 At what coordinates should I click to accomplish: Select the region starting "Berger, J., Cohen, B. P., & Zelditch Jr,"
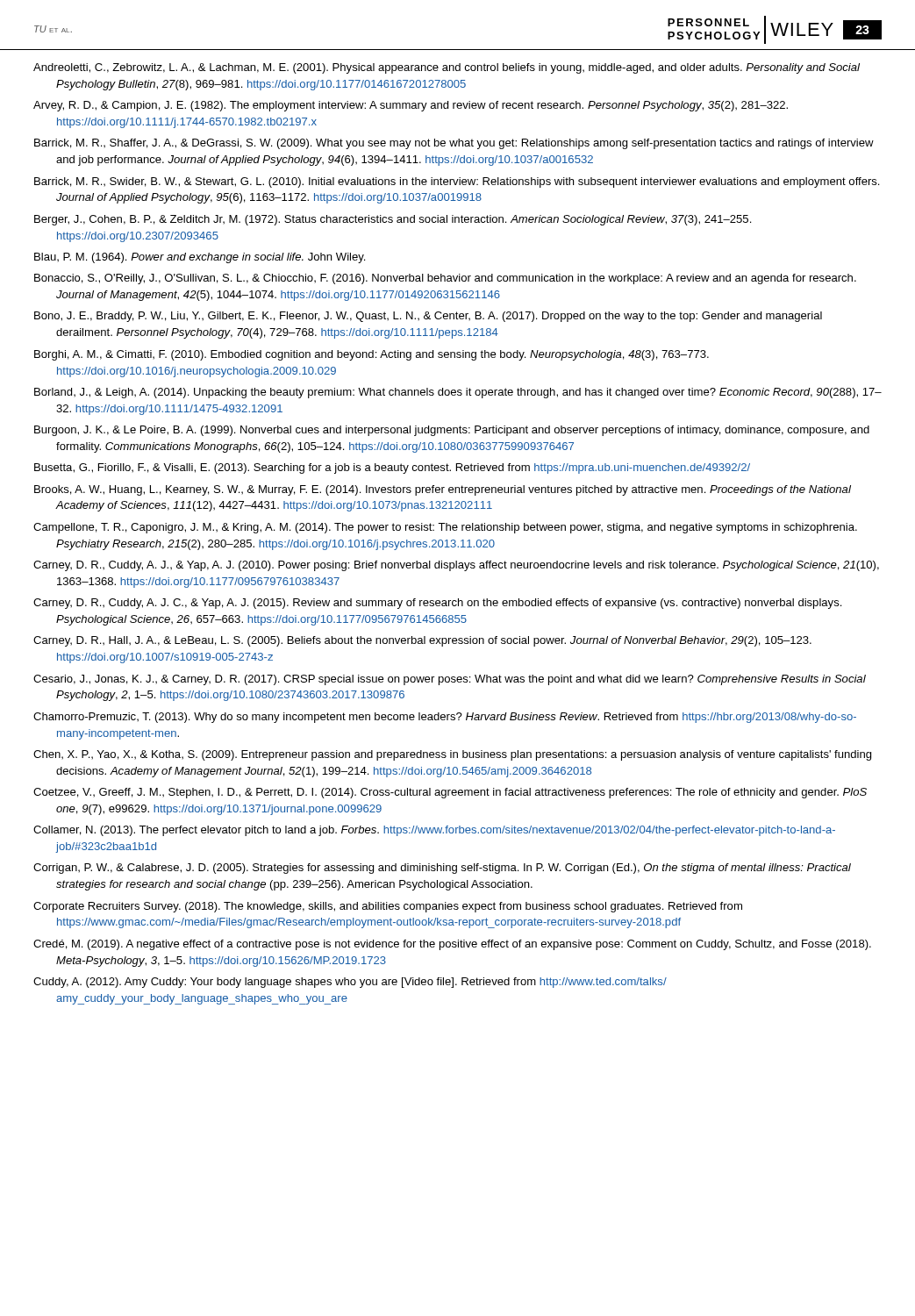pyautogui.click(x=393, y=227)
